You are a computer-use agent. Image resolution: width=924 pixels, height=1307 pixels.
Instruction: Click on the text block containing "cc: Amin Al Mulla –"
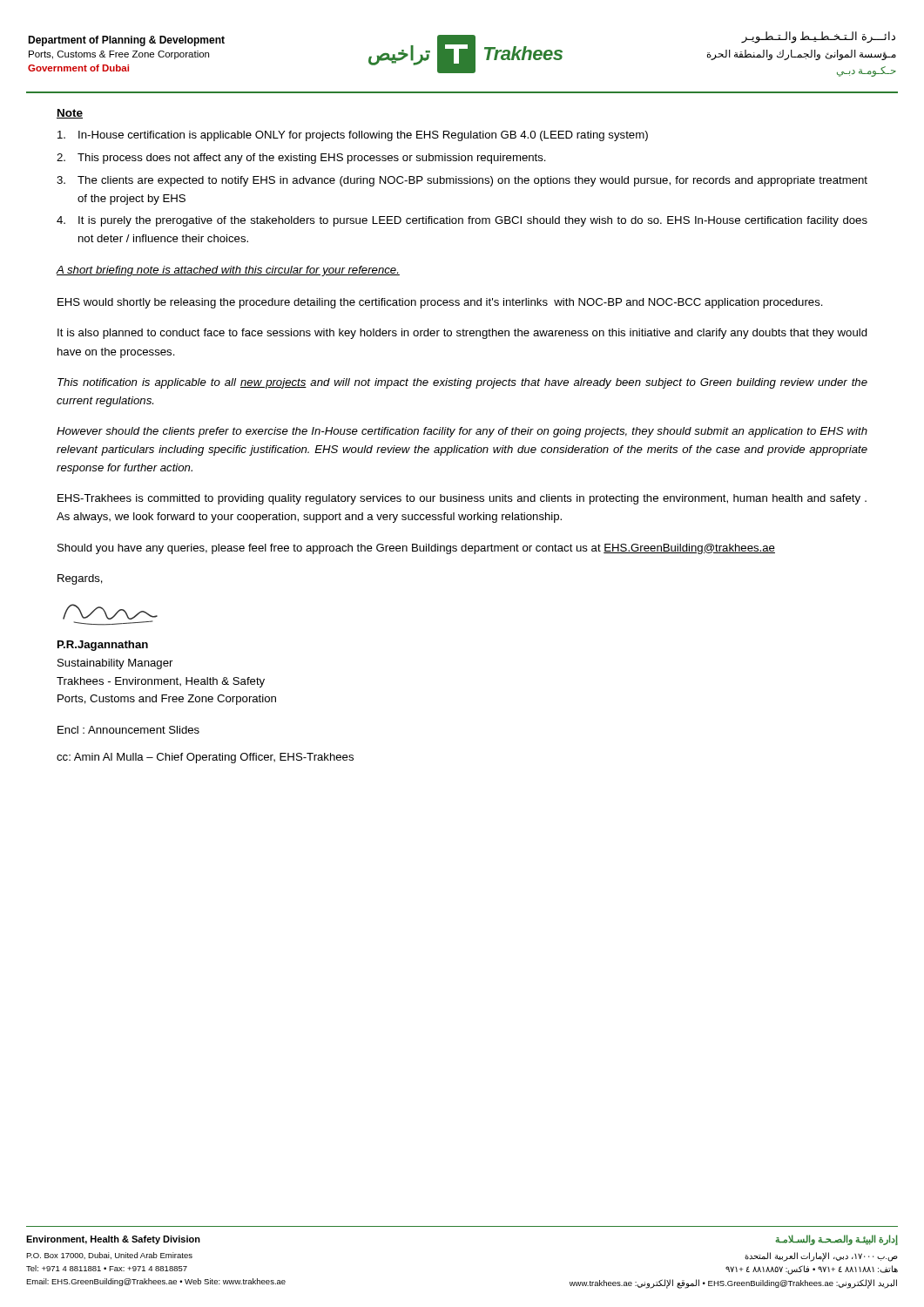point(205,757)
